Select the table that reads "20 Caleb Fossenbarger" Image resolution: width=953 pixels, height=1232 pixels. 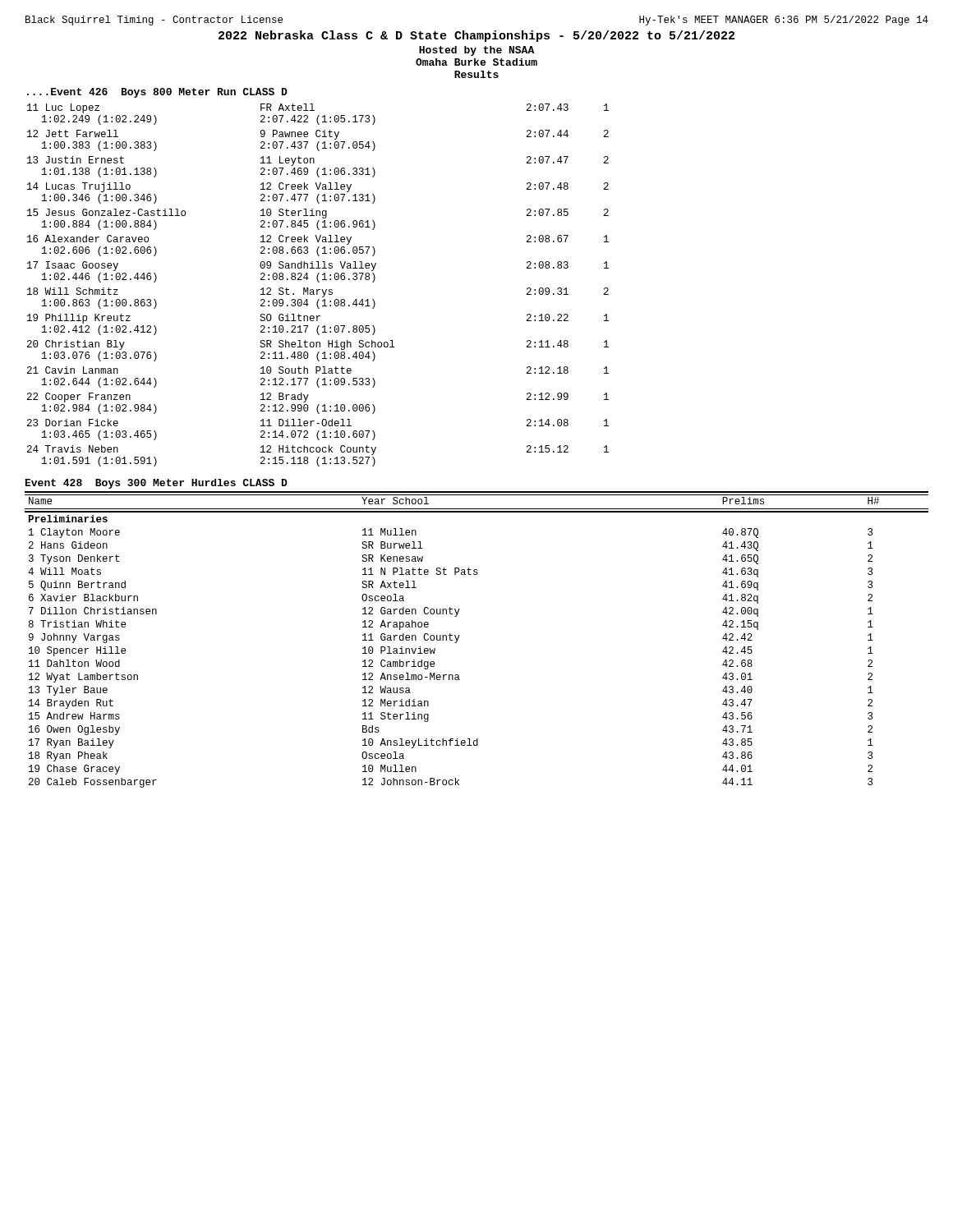tap(476, 640)
